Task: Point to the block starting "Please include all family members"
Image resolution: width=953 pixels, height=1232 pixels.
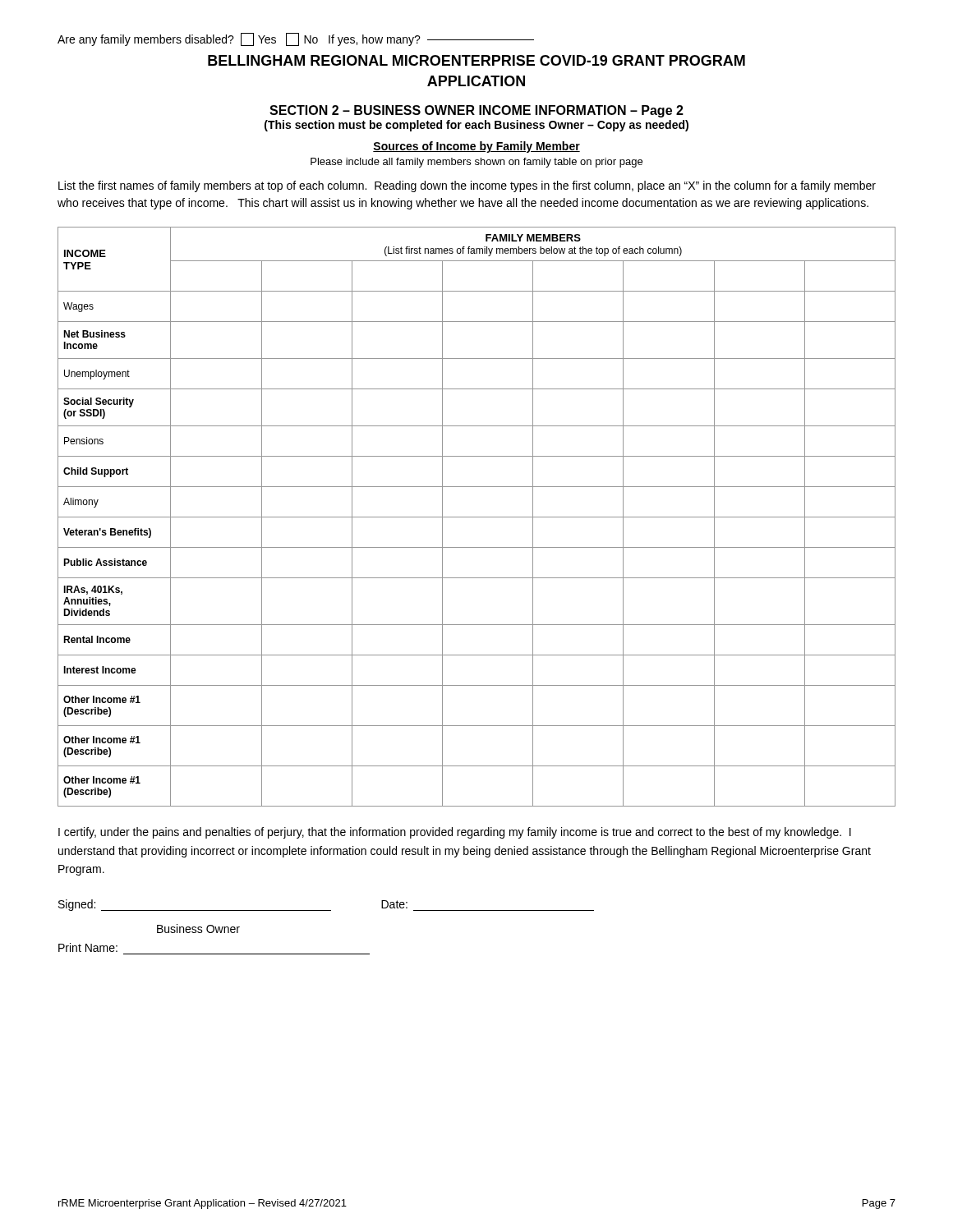Action: click(476, 162)
